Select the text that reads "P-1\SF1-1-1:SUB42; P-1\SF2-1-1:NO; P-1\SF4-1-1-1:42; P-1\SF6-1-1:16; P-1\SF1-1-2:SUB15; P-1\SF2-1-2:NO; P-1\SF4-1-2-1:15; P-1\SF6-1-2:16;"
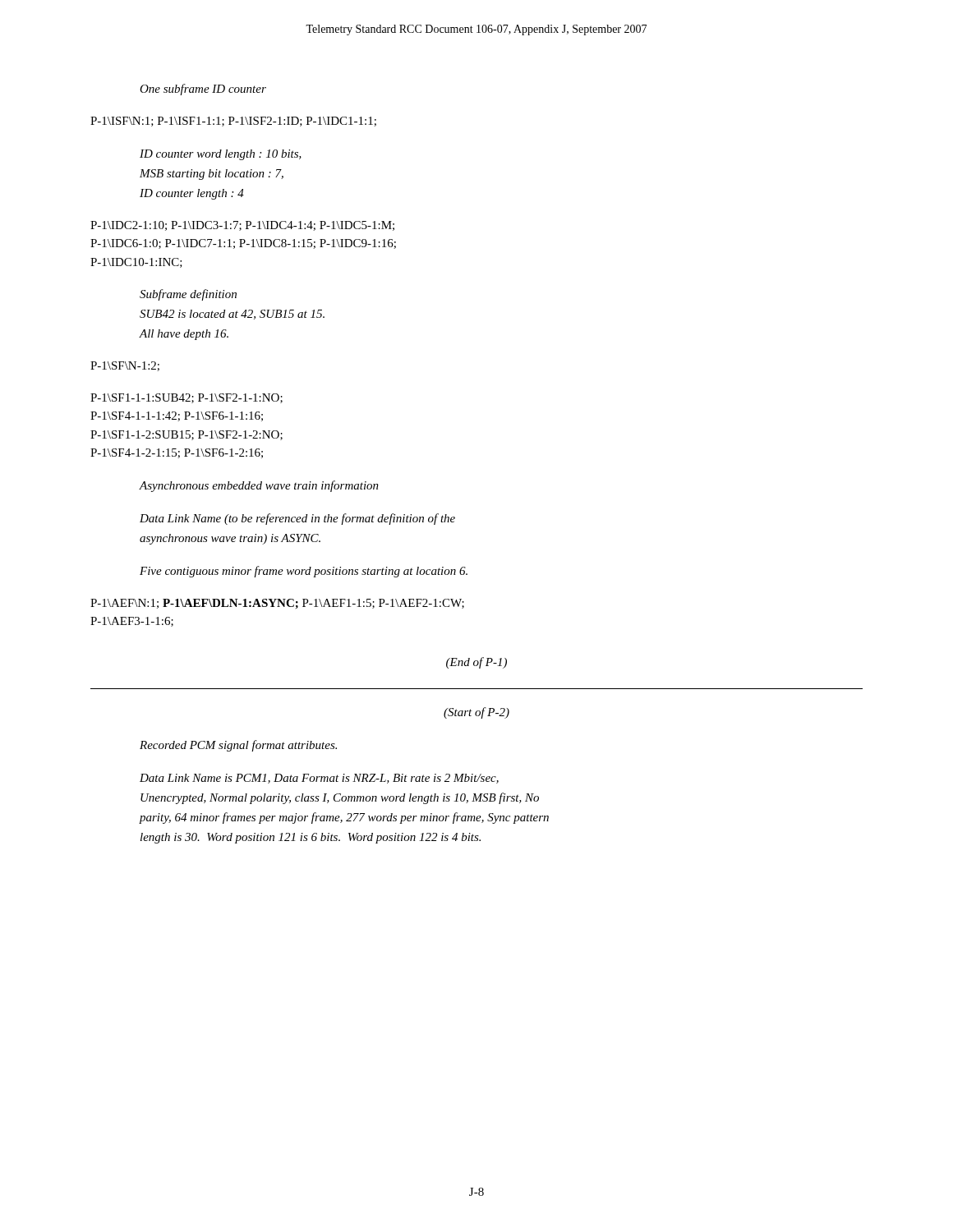 [187, 425]
